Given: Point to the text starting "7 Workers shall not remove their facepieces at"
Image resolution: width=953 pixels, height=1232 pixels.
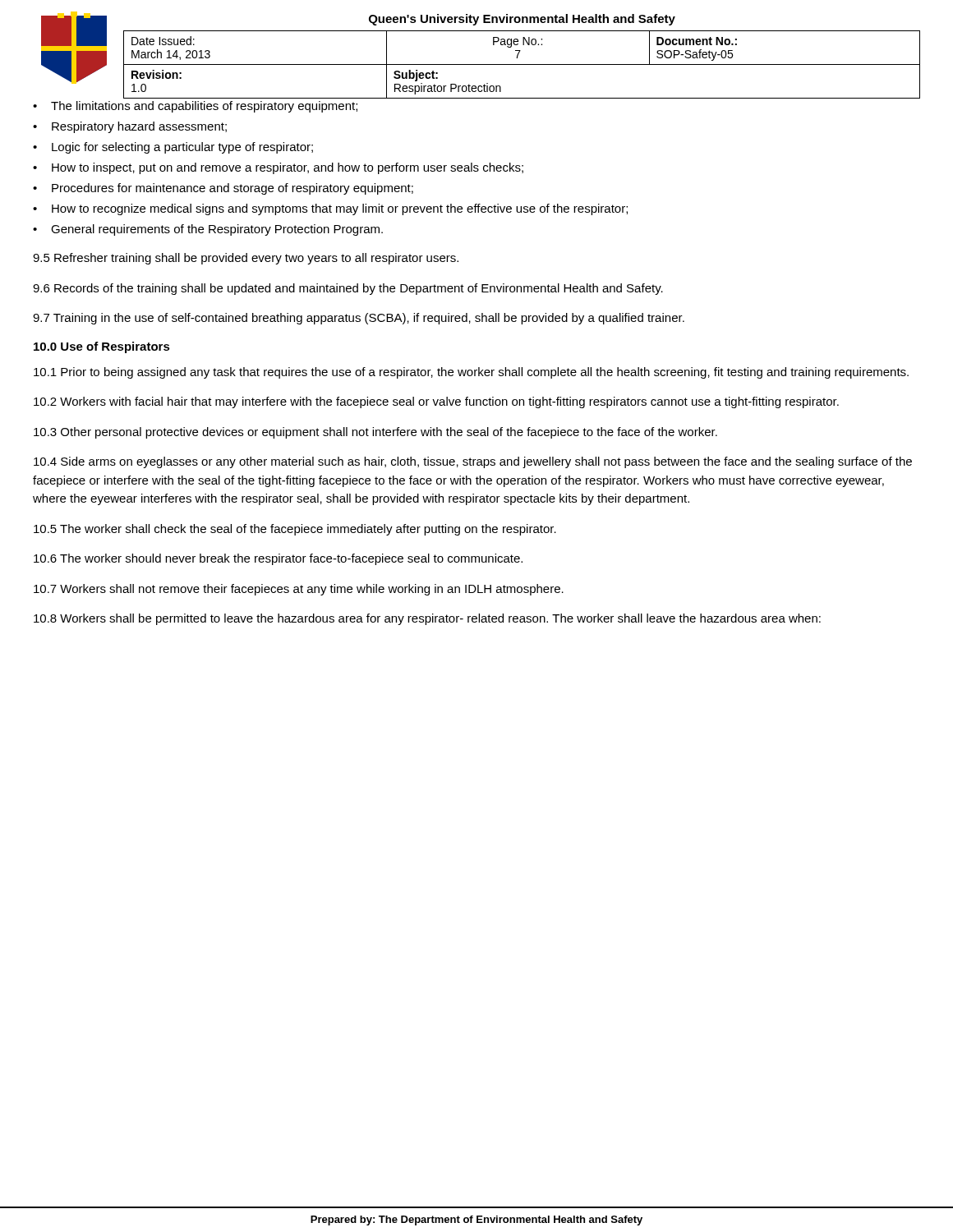Looking at the screenshot, I should coord(299,588).
